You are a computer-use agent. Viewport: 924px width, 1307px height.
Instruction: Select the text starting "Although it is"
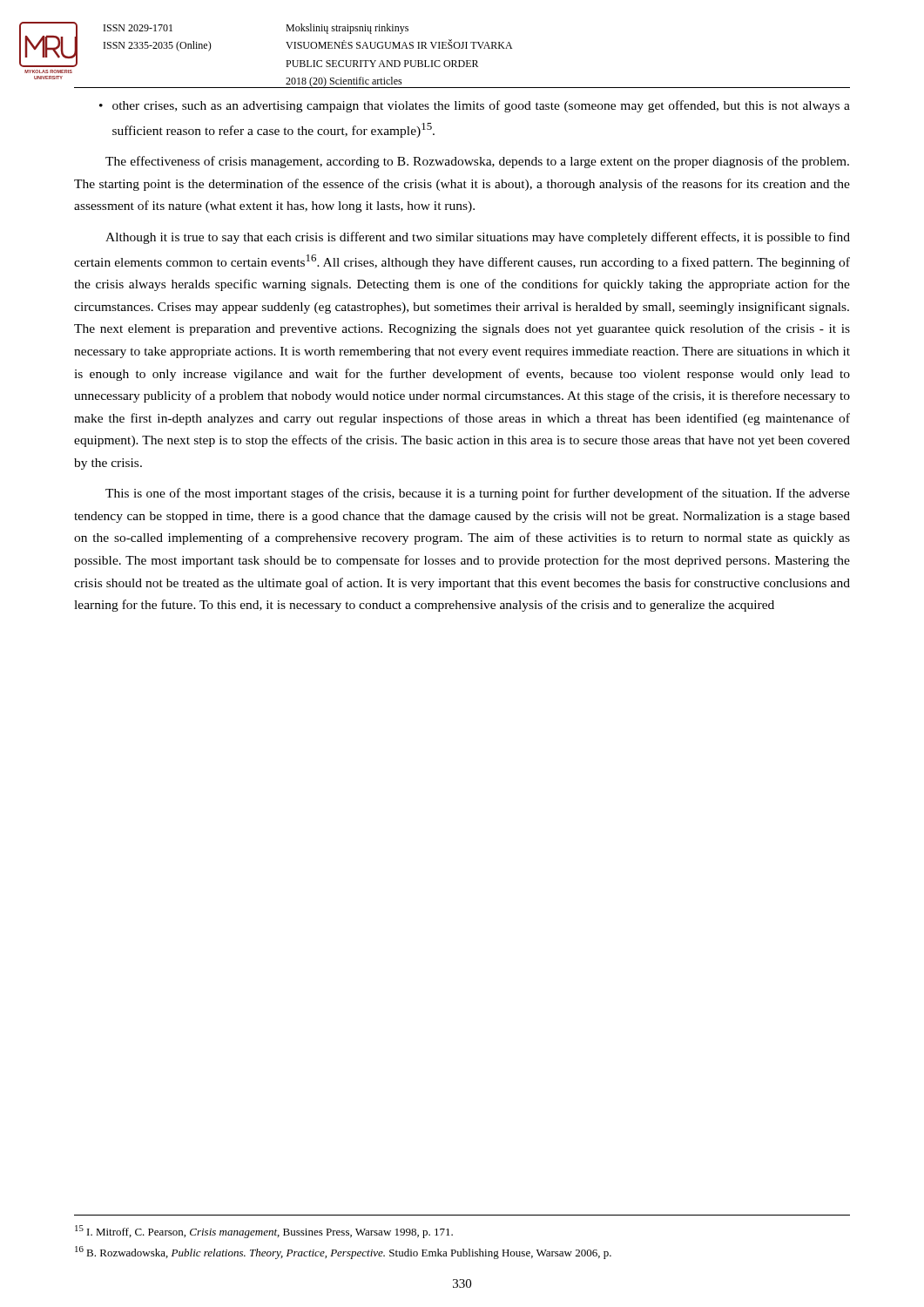coord(462,349)
